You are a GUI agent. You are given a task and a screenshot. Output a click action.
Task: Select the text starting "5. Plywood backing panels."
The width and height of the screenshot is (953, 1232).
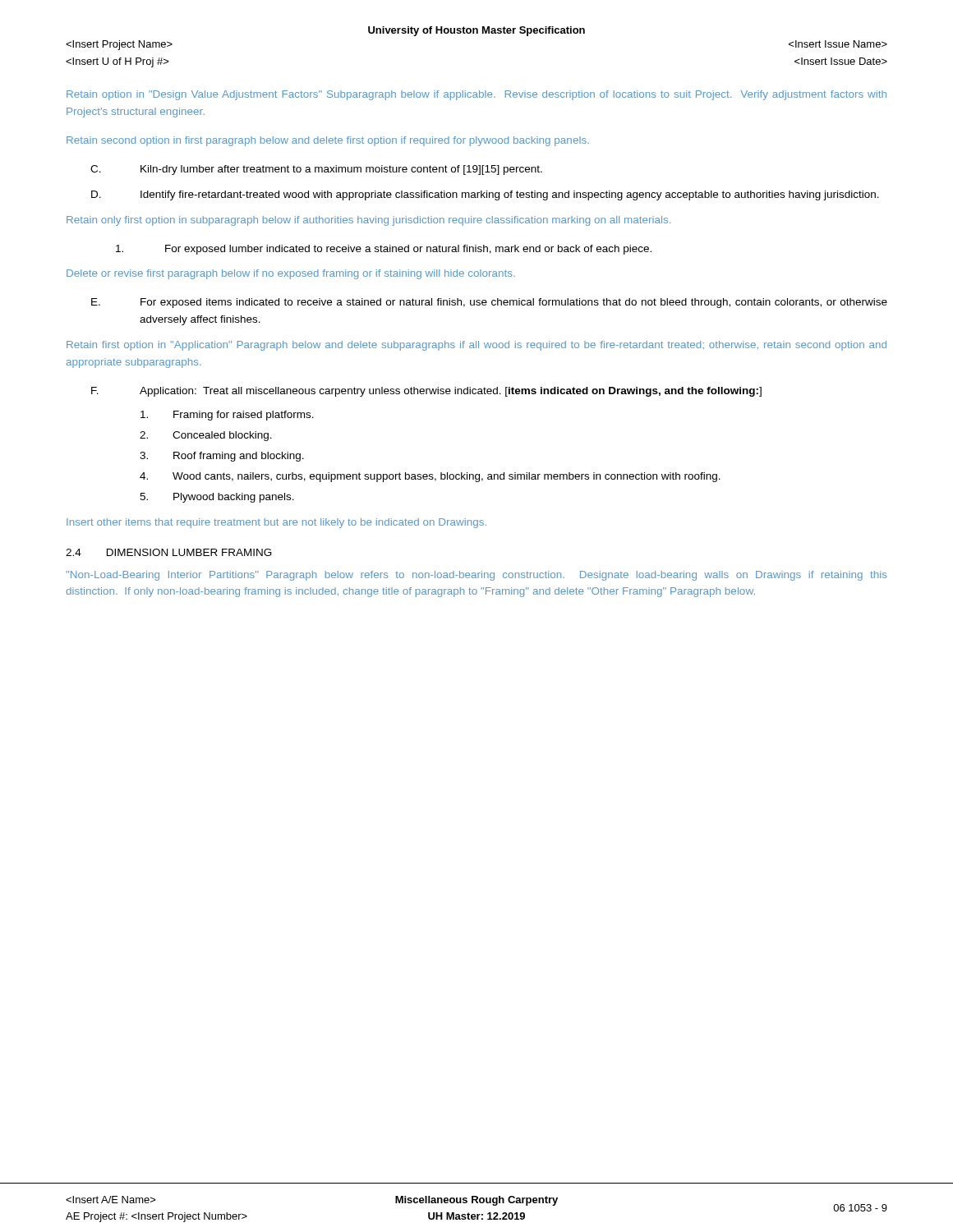pos(217,498)
